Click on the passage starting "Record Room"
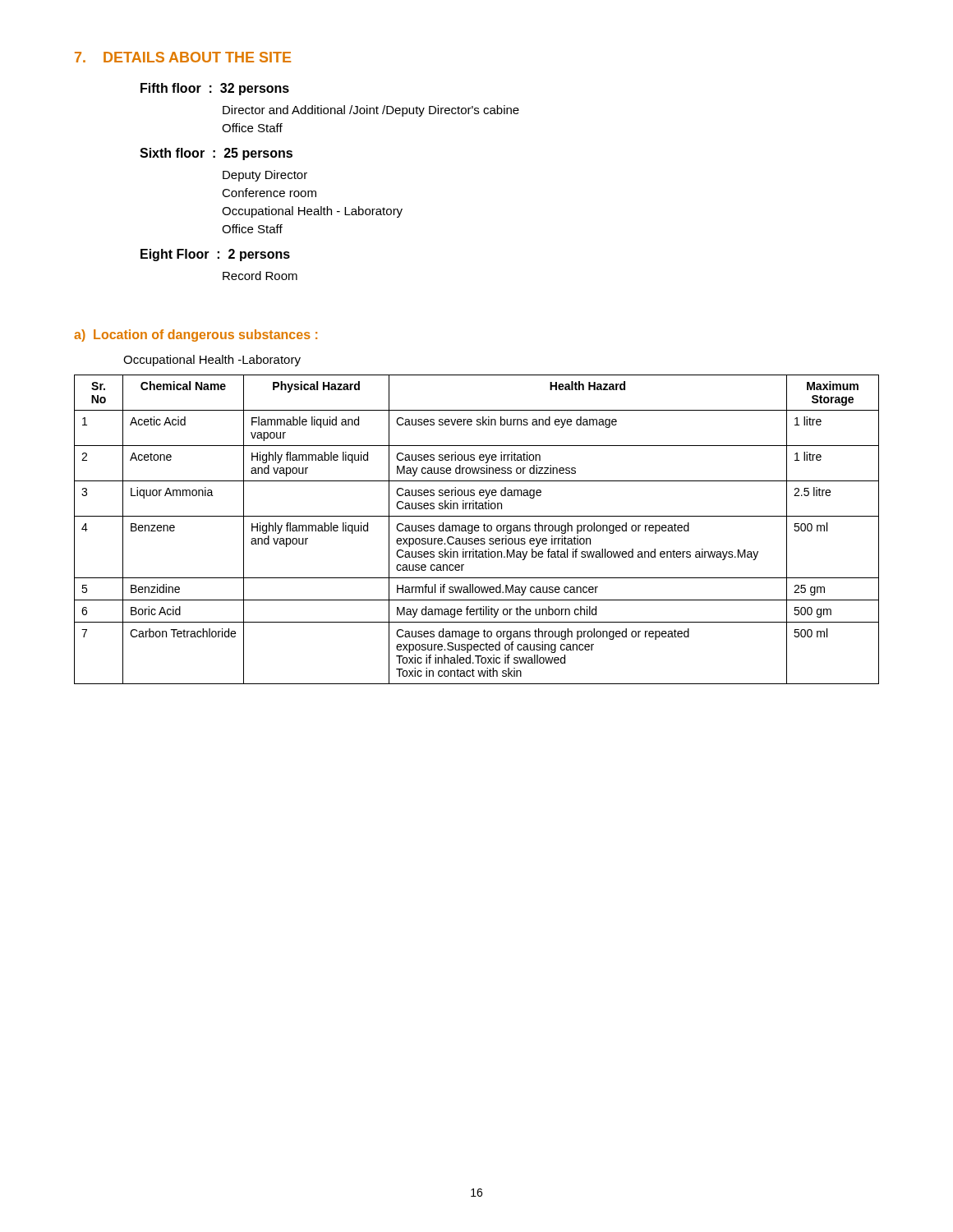Image resolution: width=953 pixels, height=1232 pixels. 260,276
